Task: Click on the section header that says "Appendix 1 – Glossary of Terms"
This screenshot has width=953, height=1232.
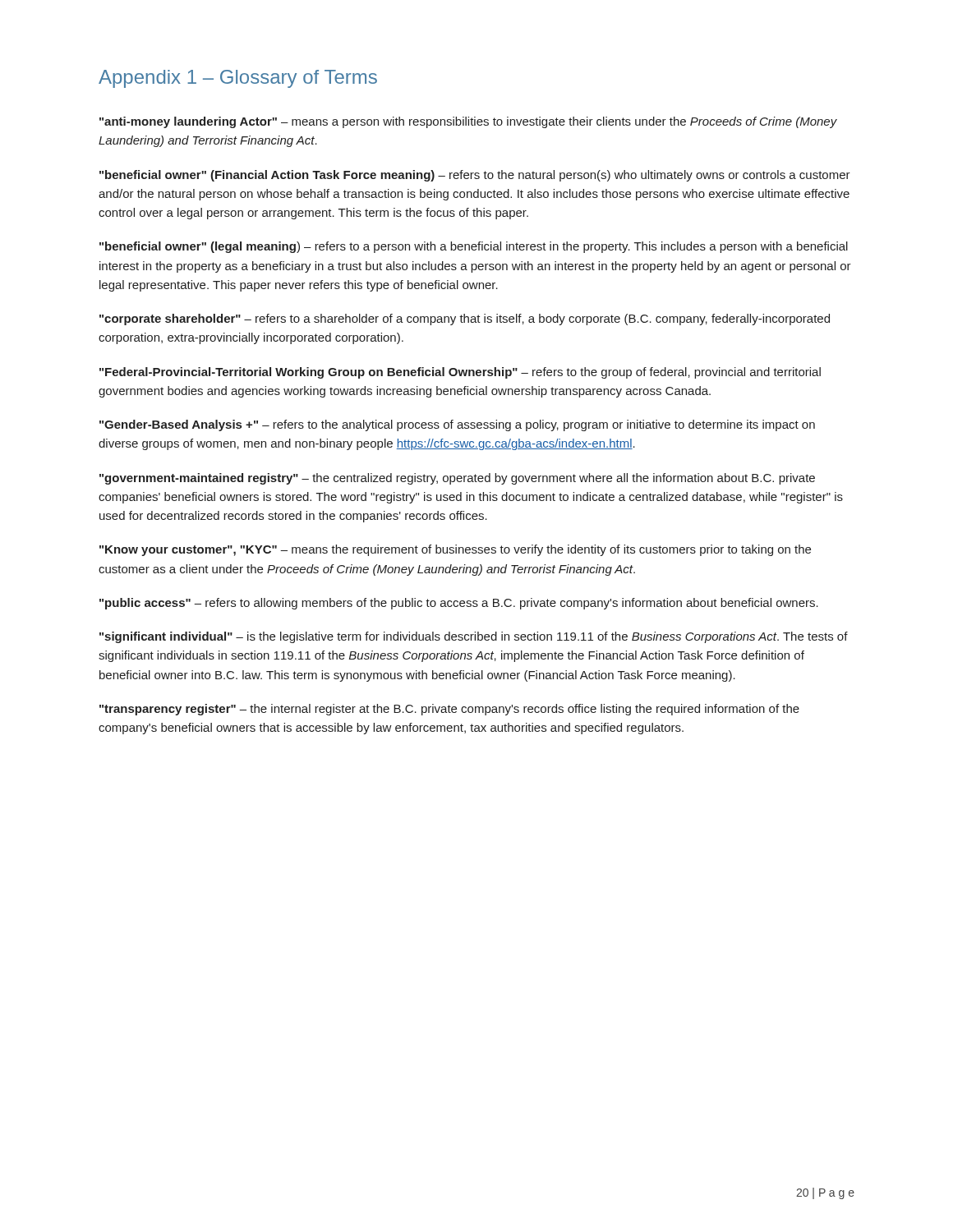Action: click(x=238, y=77)
